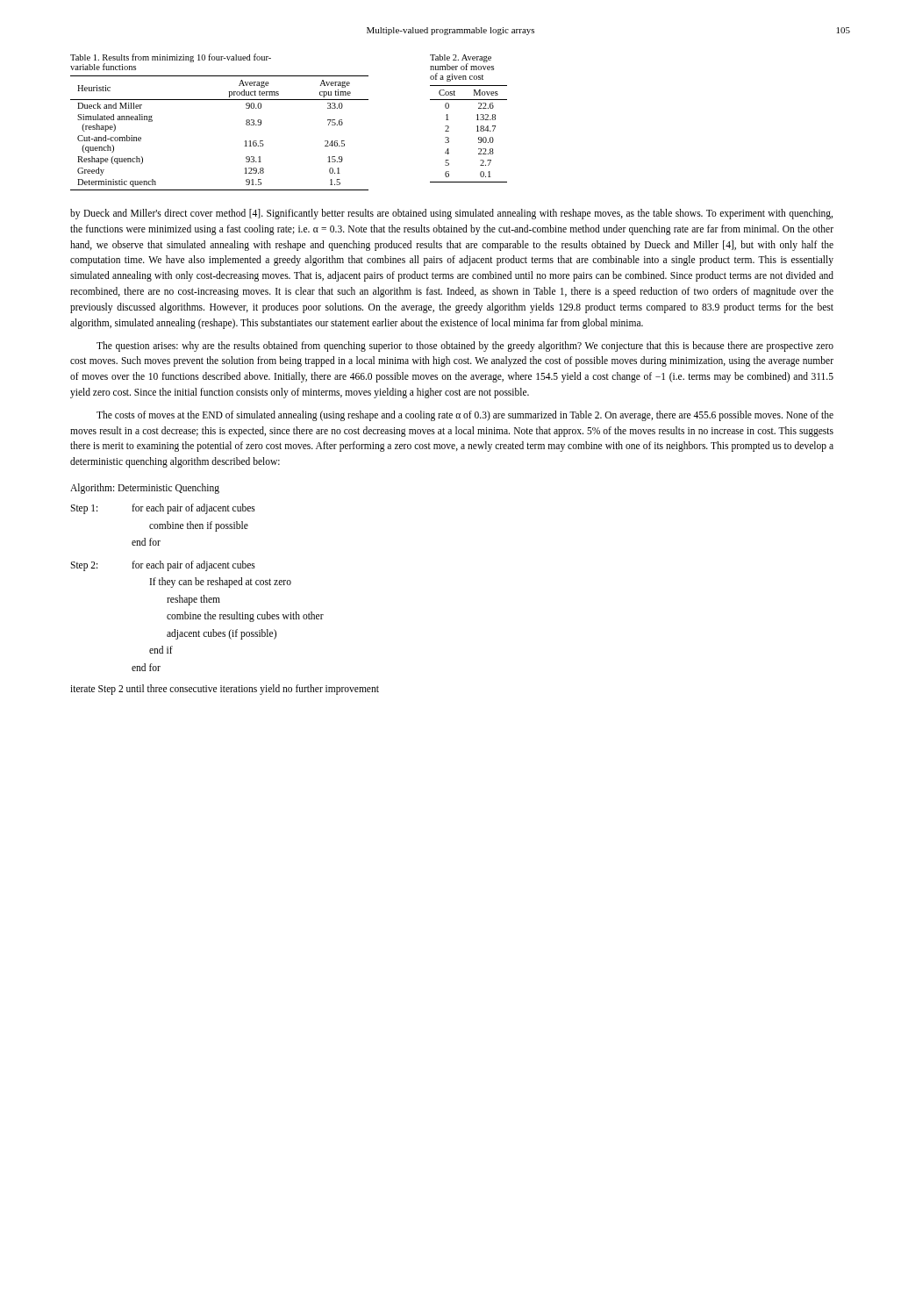Select the text block that says "The costs of moves at the END of"

452,439
